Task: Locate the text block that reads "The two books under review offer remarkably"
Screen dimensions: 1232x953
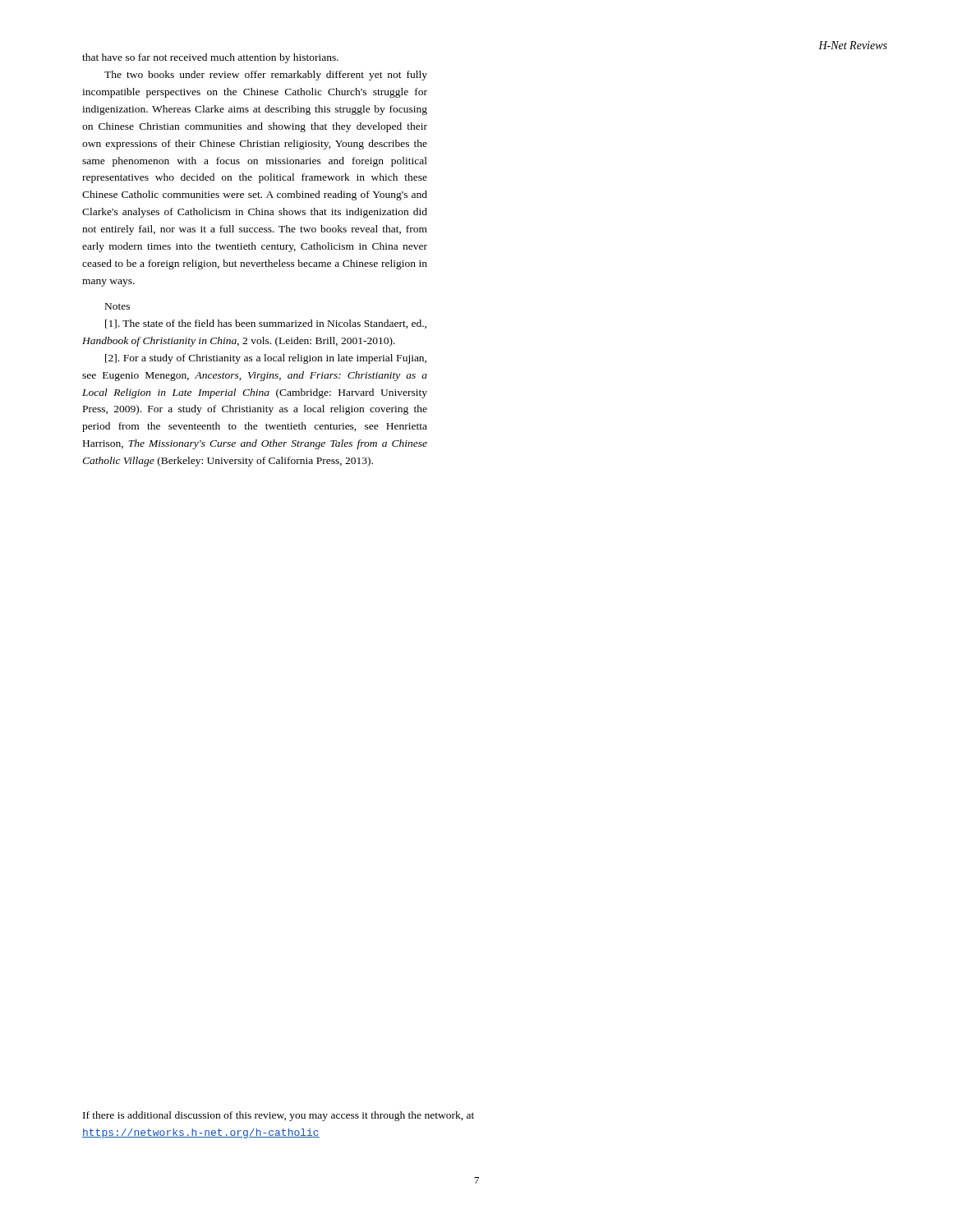Action: (x=255, y=177)
